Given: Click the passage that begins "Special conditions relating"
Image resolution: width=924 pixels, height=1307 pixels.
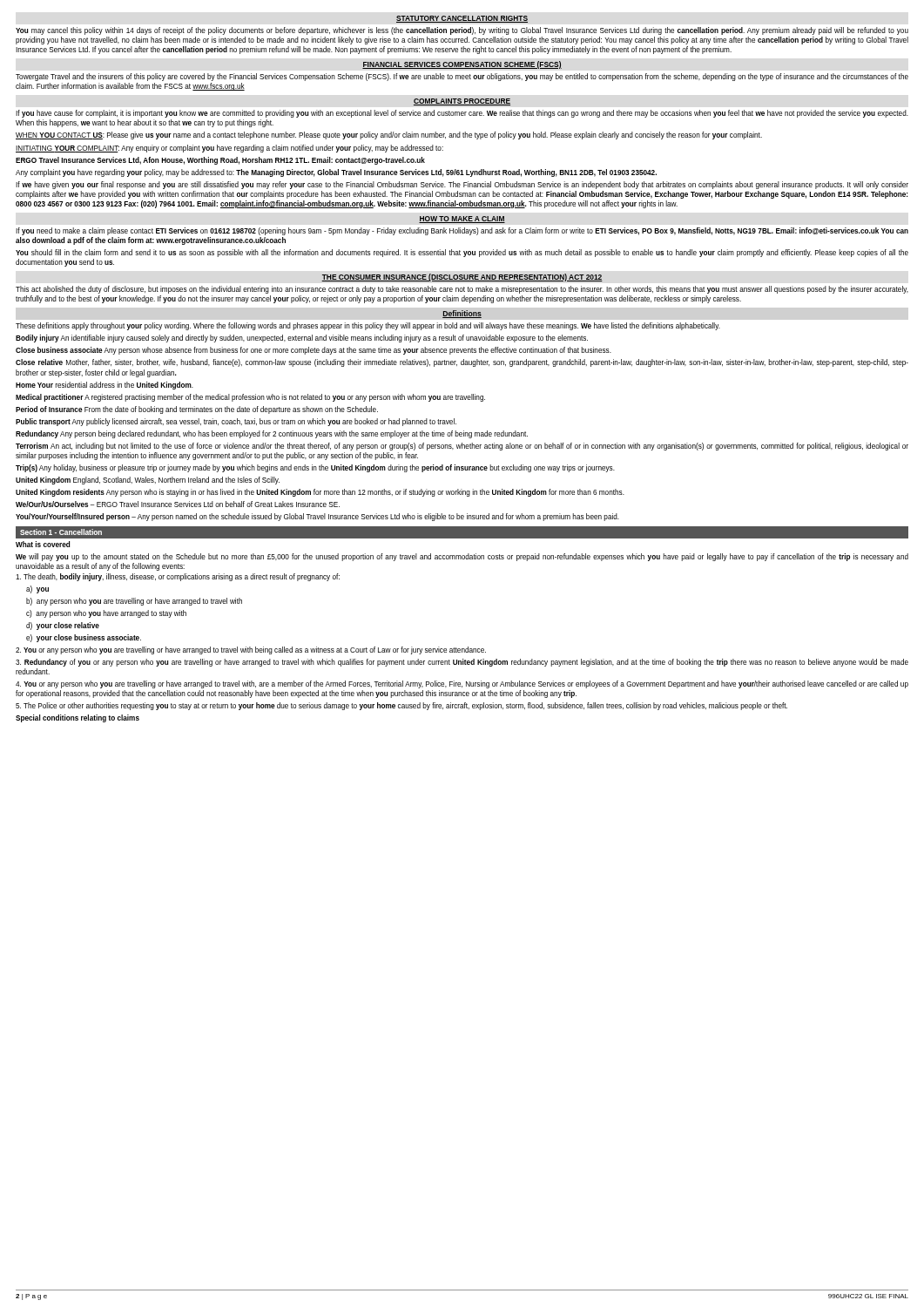Looking at the screenshot, I should click(x=78, y=719).
